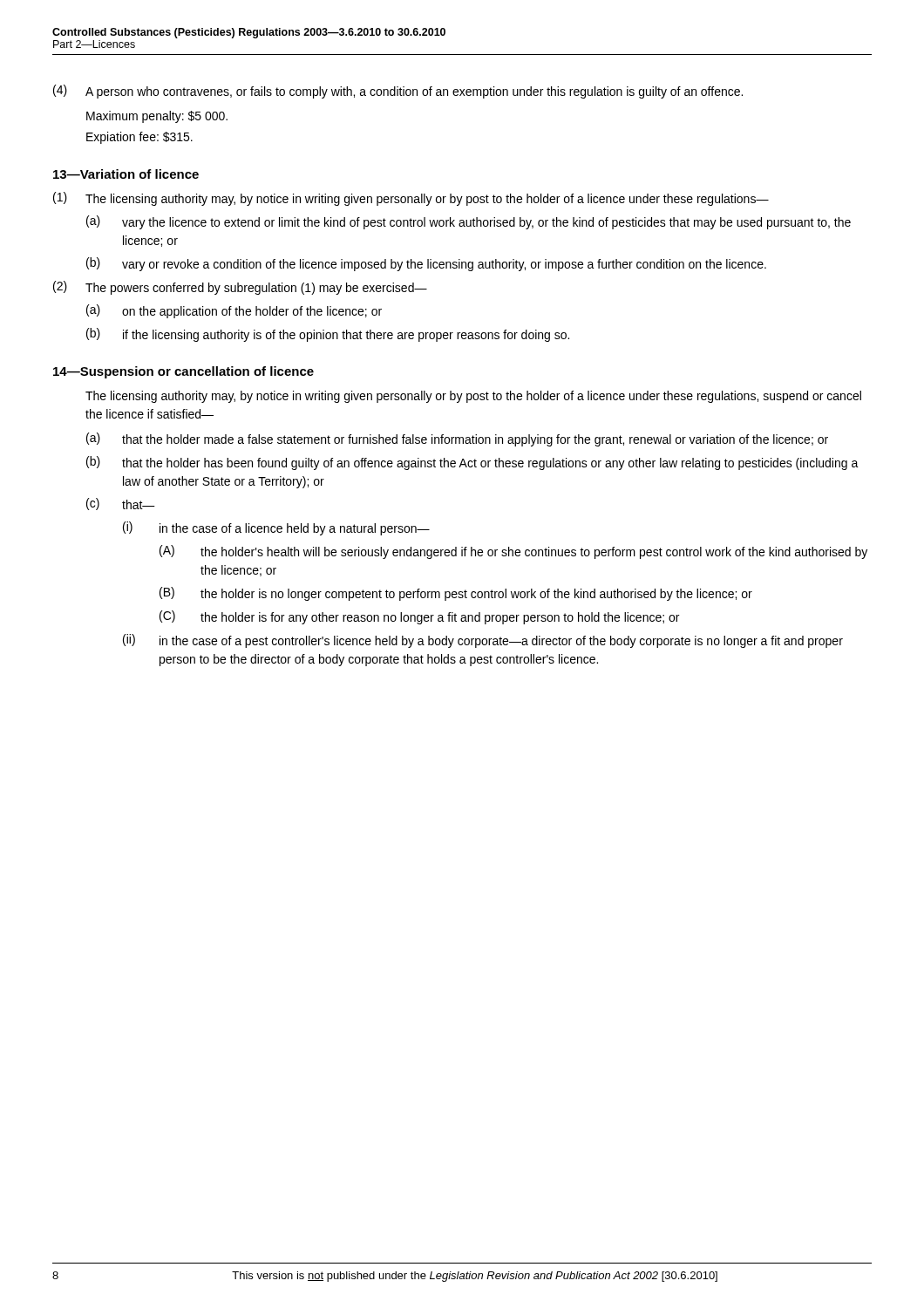Select the list item containing "(i) in the"
This screenshot has height=1308, width=924.
[x=276, y=528]
